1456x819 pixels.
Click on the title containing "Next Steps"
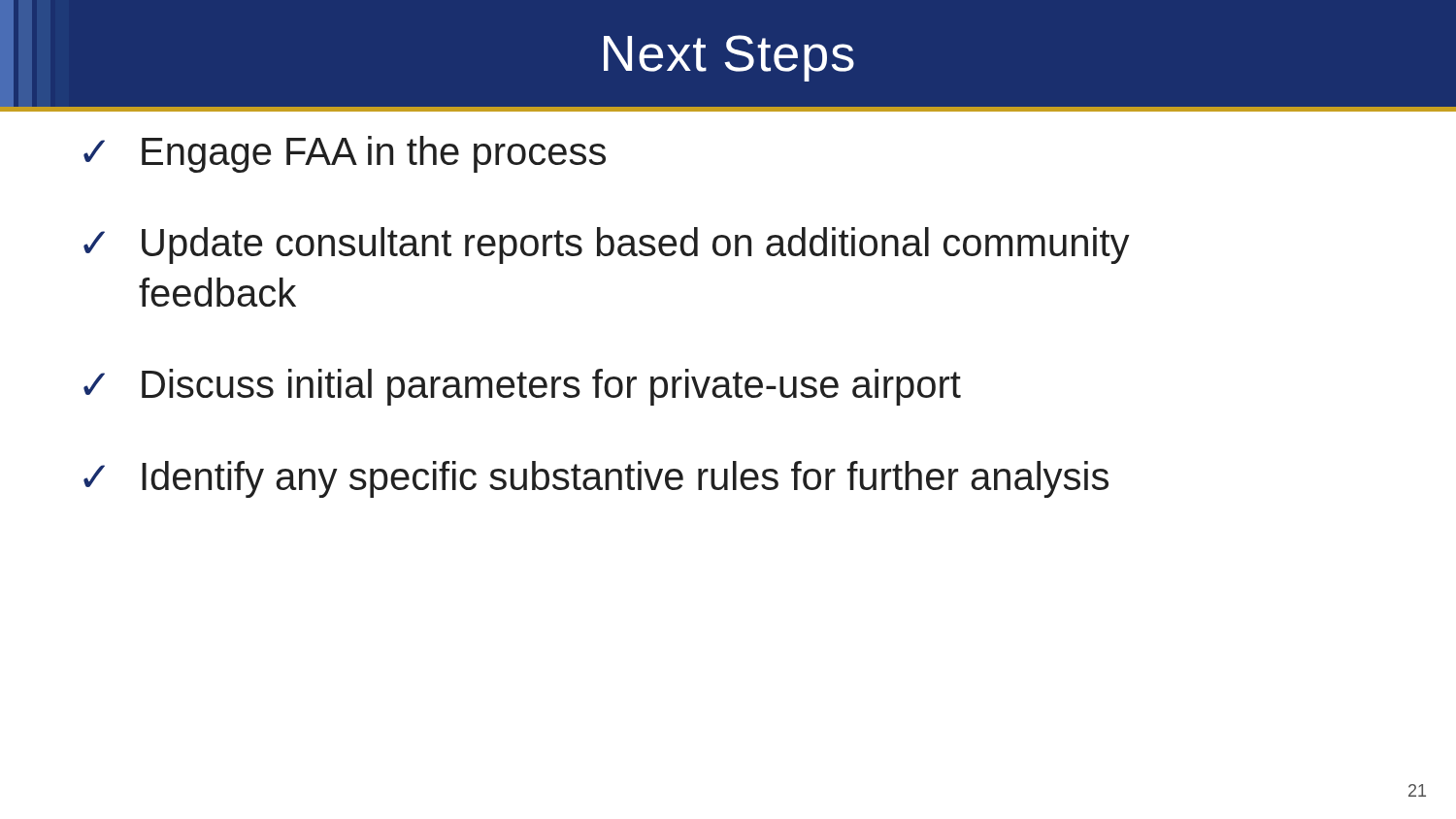coord(428,53)
